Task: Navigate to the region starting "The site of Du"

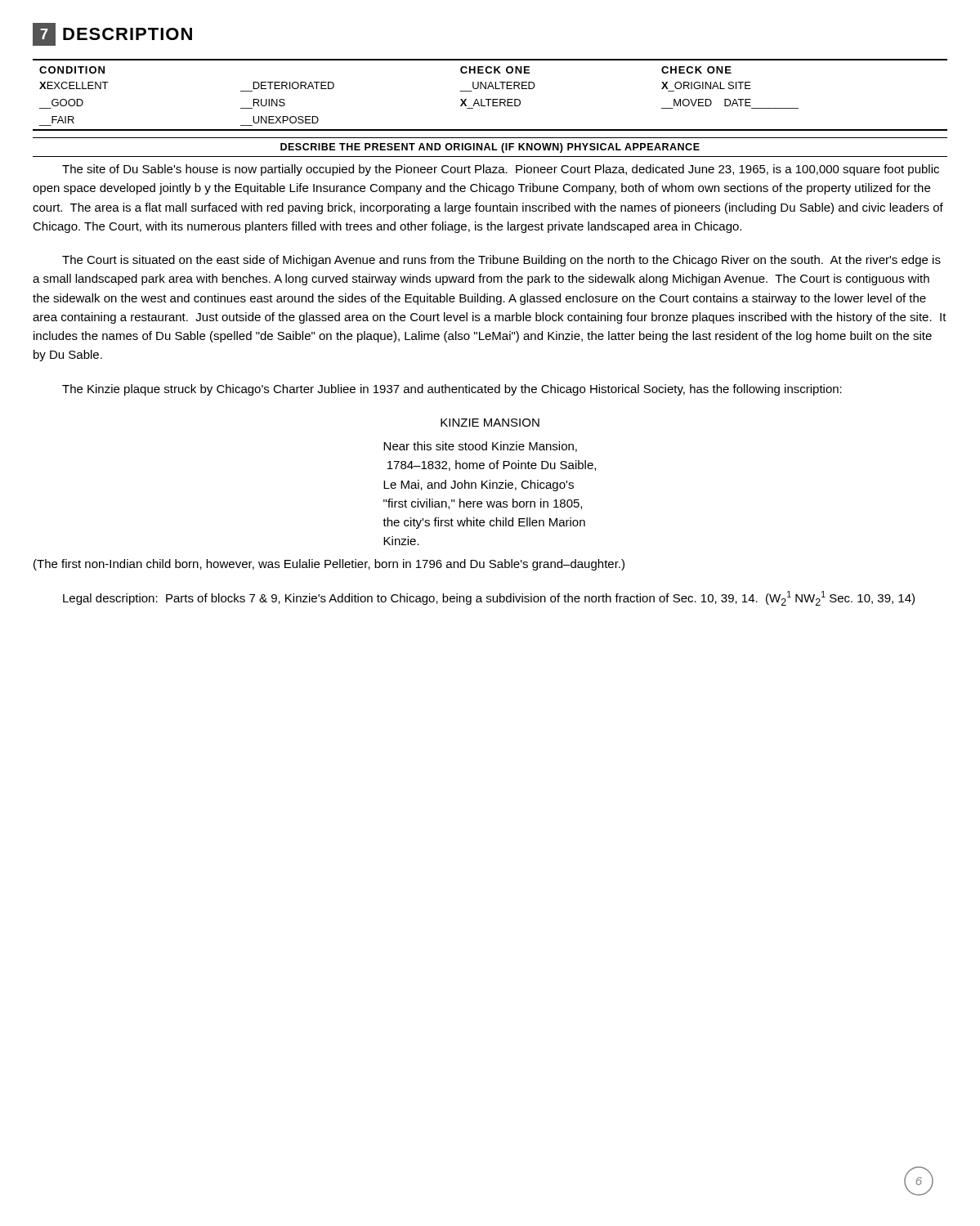Action: point(488,197)
